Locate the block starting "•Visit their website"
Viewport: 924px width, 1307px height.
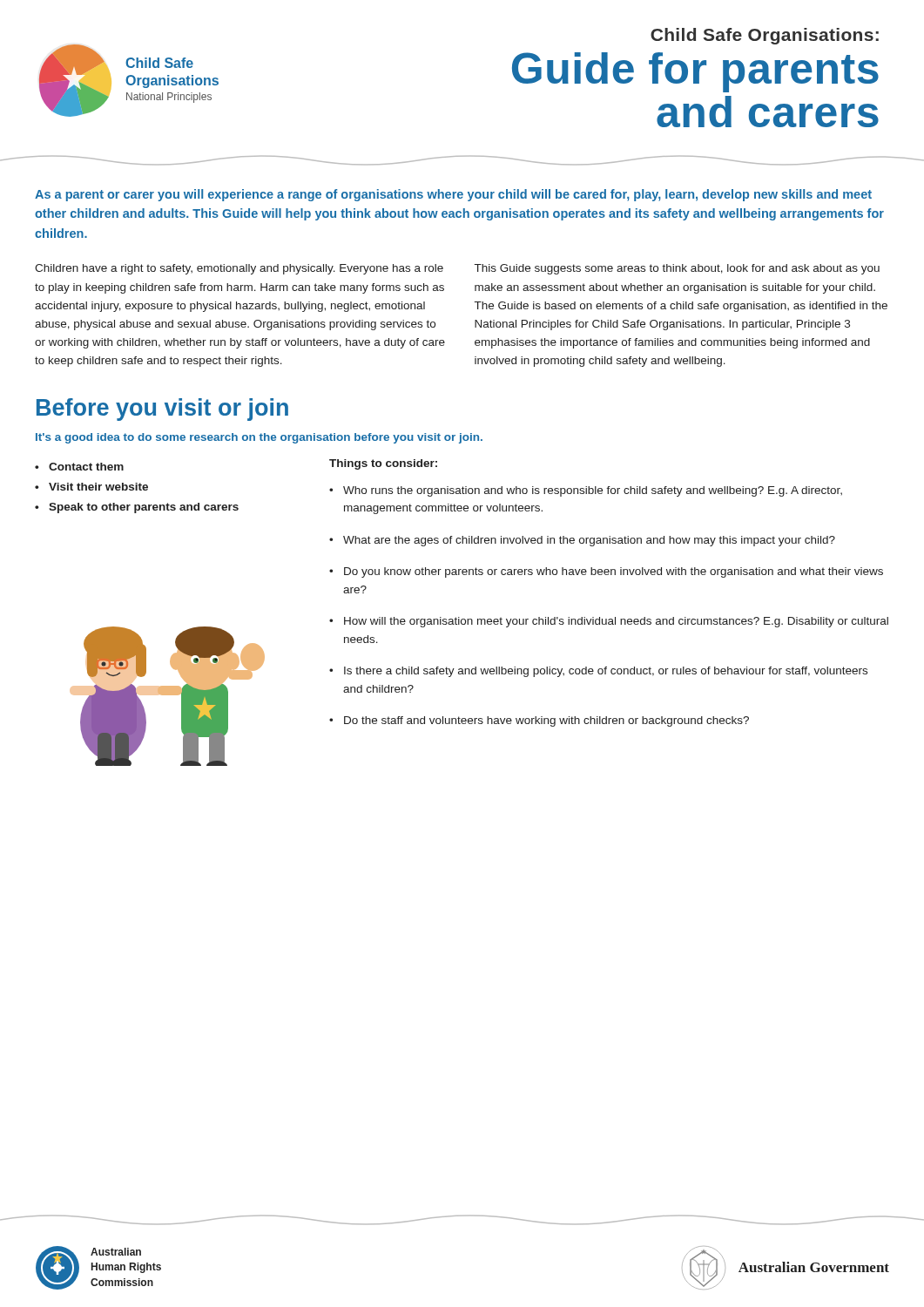tap(92, 486)
